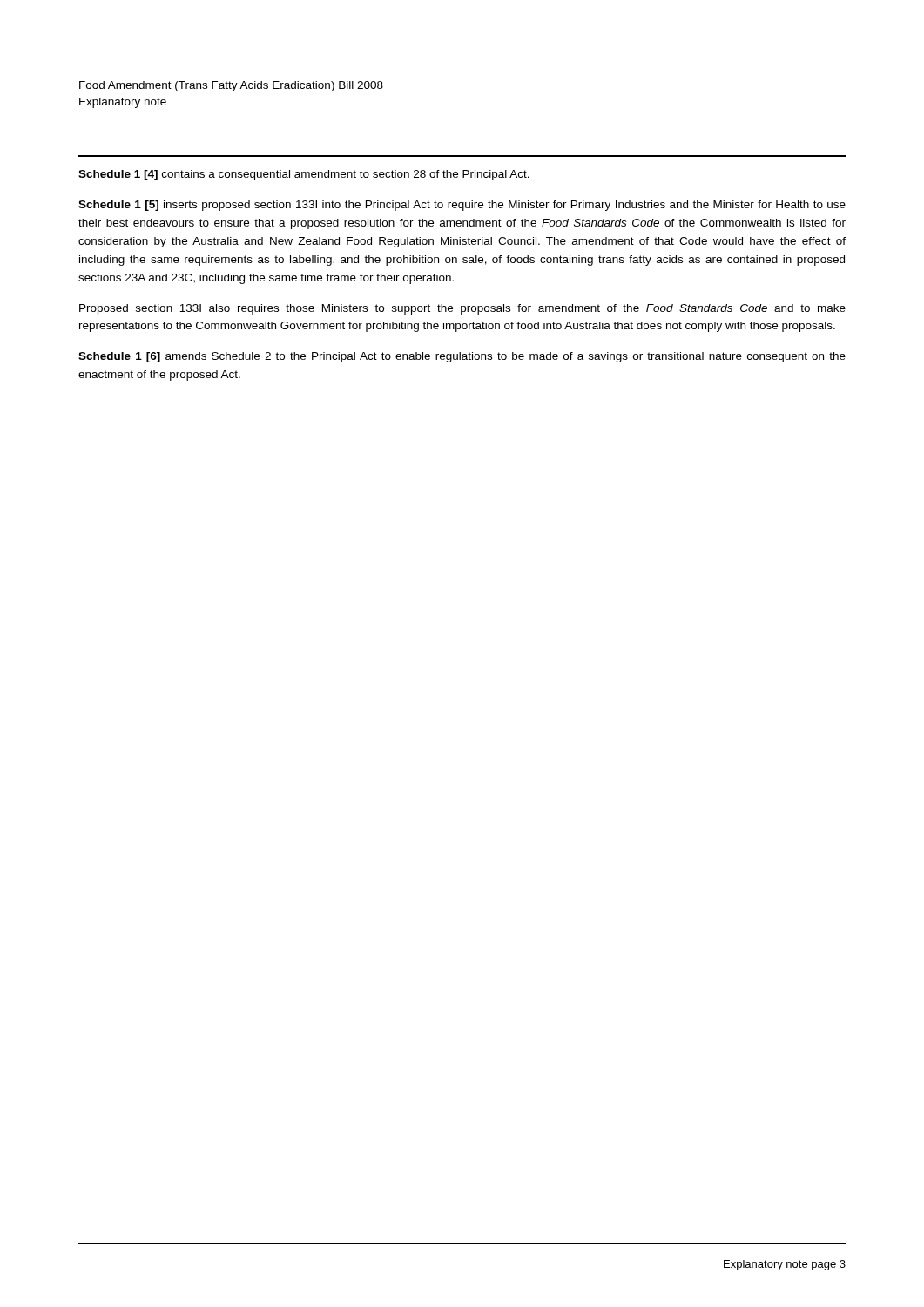Locate the region starting "Schedule 1 [5]"
The image size is (924, 1307).
[x=462, y=241]
